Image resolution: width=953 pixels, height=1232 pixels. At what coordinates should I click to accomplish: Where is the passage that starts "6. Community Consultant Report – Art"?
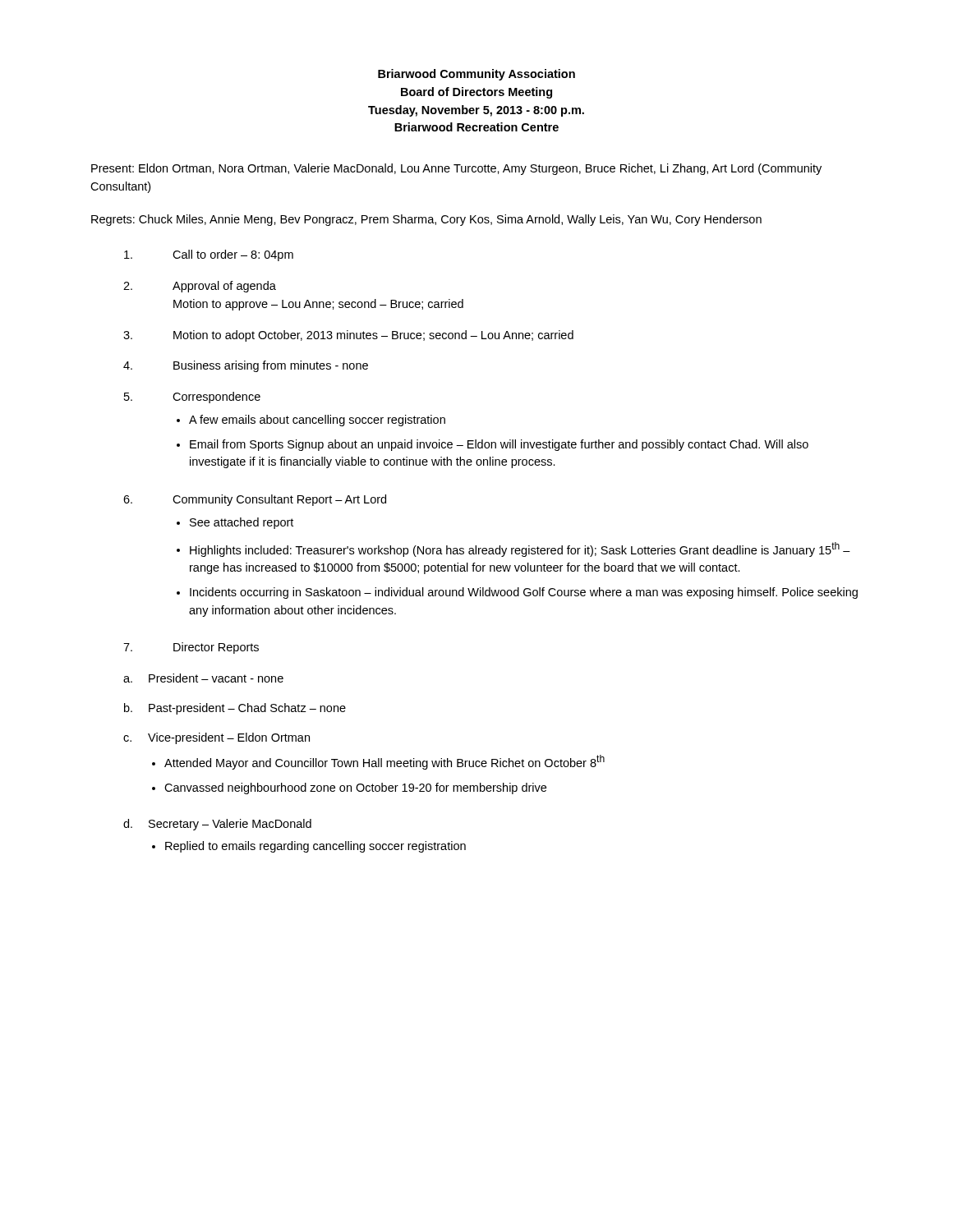pos(476,559)
